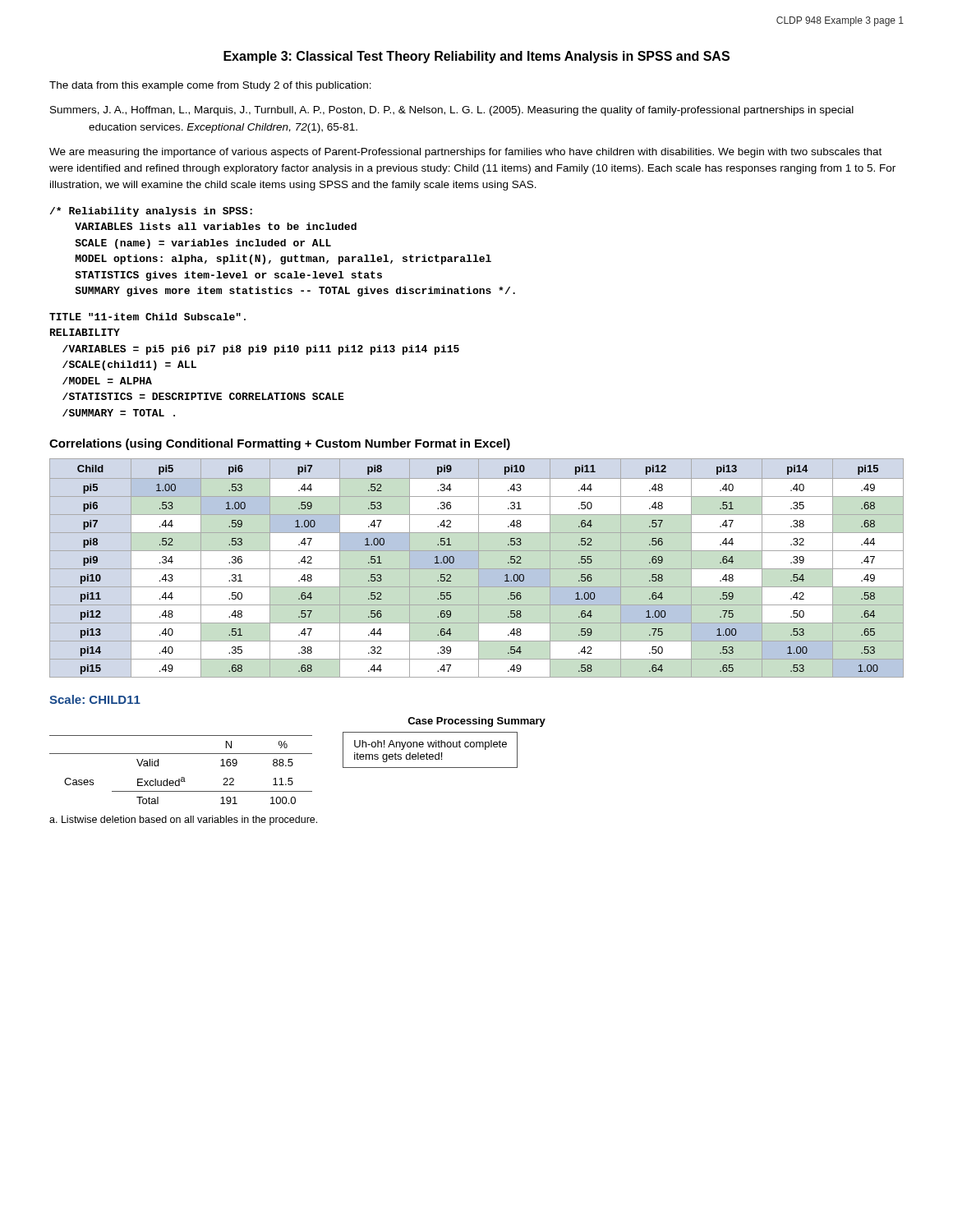Locate the block of text that opens with "Uh-oh! Anyone without"

pos(430,750)
